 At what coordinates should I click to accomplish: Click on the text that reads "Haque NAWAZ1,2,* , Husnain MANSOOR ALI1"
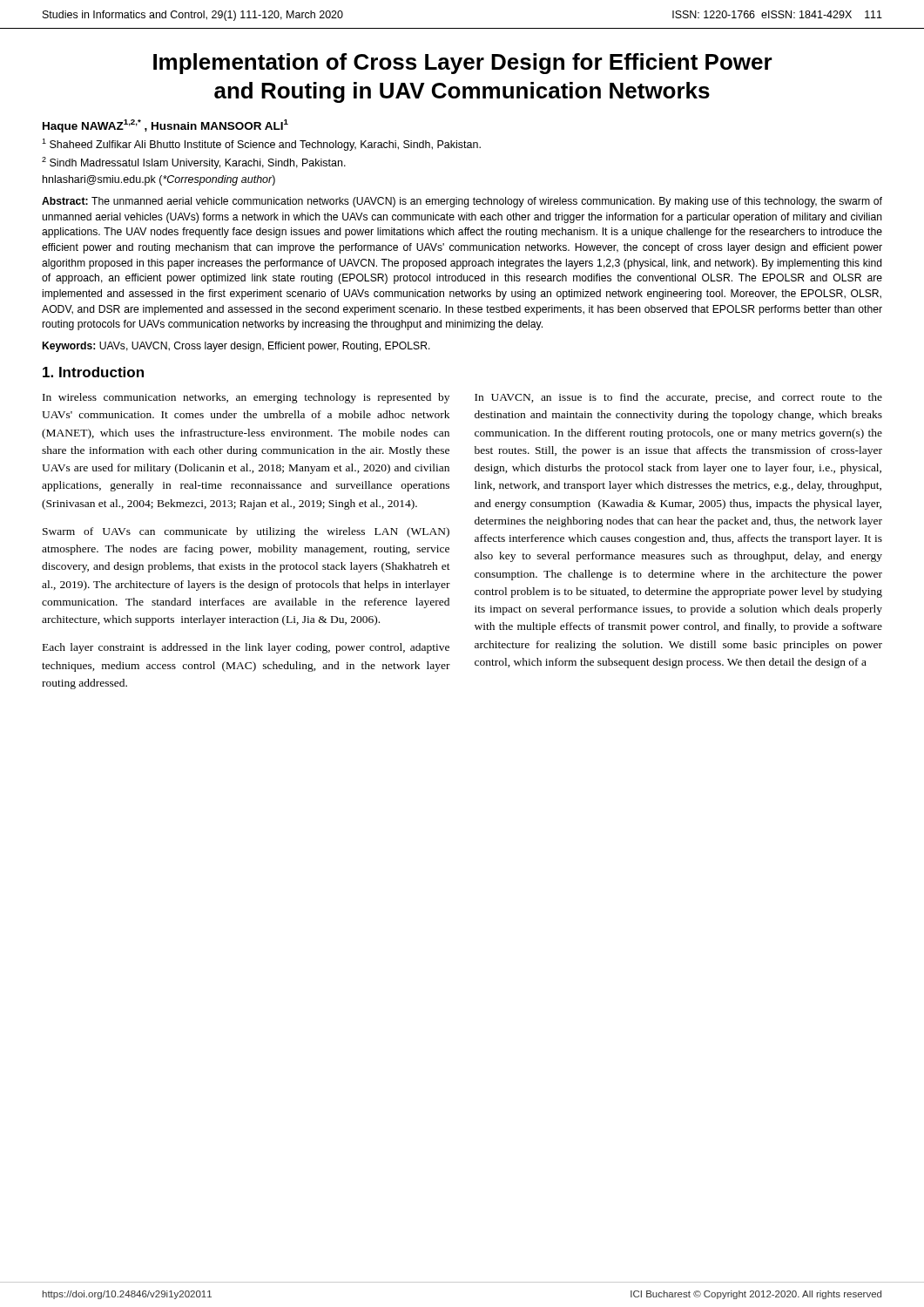click(x=165, y=124)
